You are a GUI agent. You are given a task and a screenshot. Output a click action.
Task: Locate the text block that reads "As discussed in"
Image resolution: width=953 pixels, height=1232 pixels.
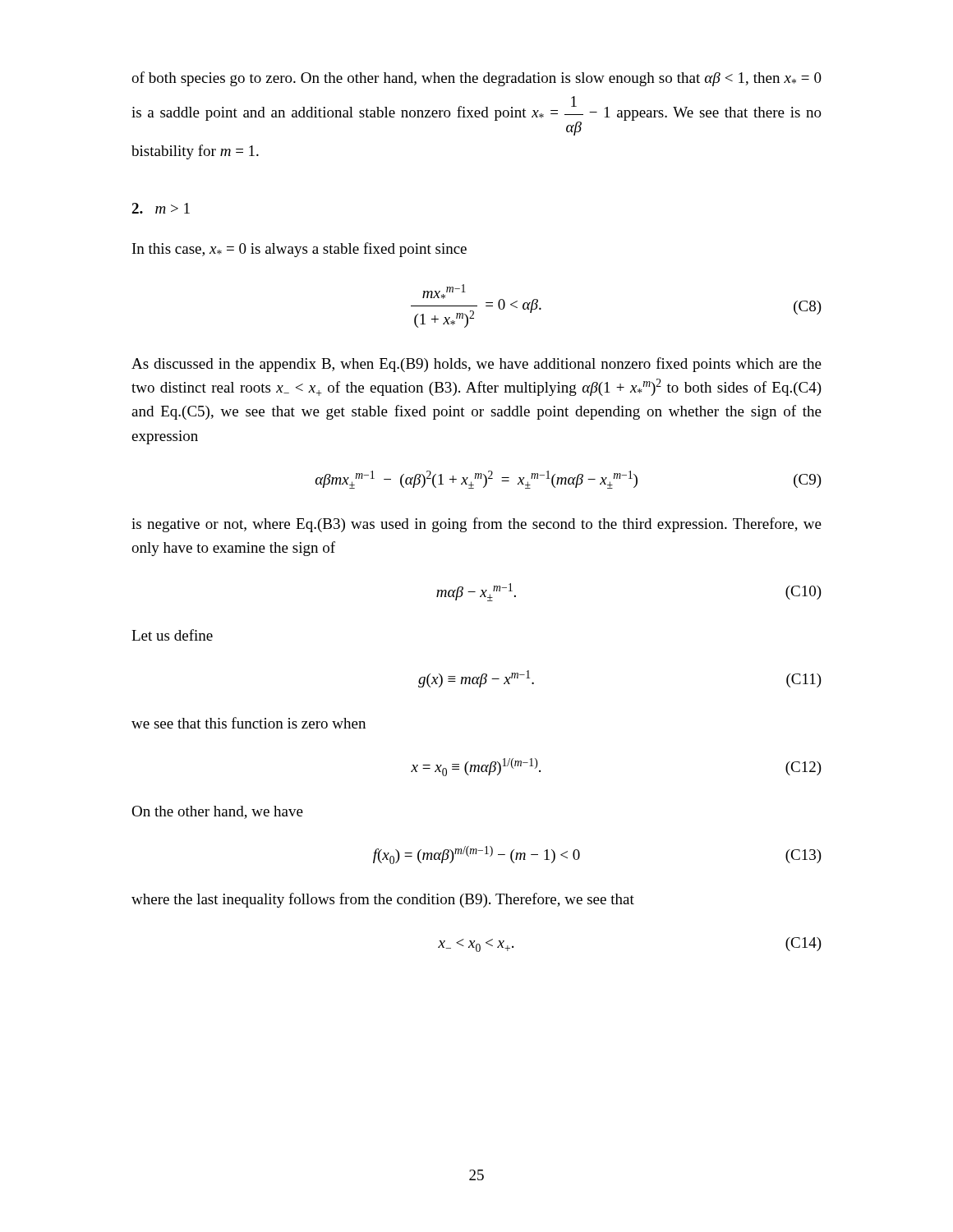476,399
